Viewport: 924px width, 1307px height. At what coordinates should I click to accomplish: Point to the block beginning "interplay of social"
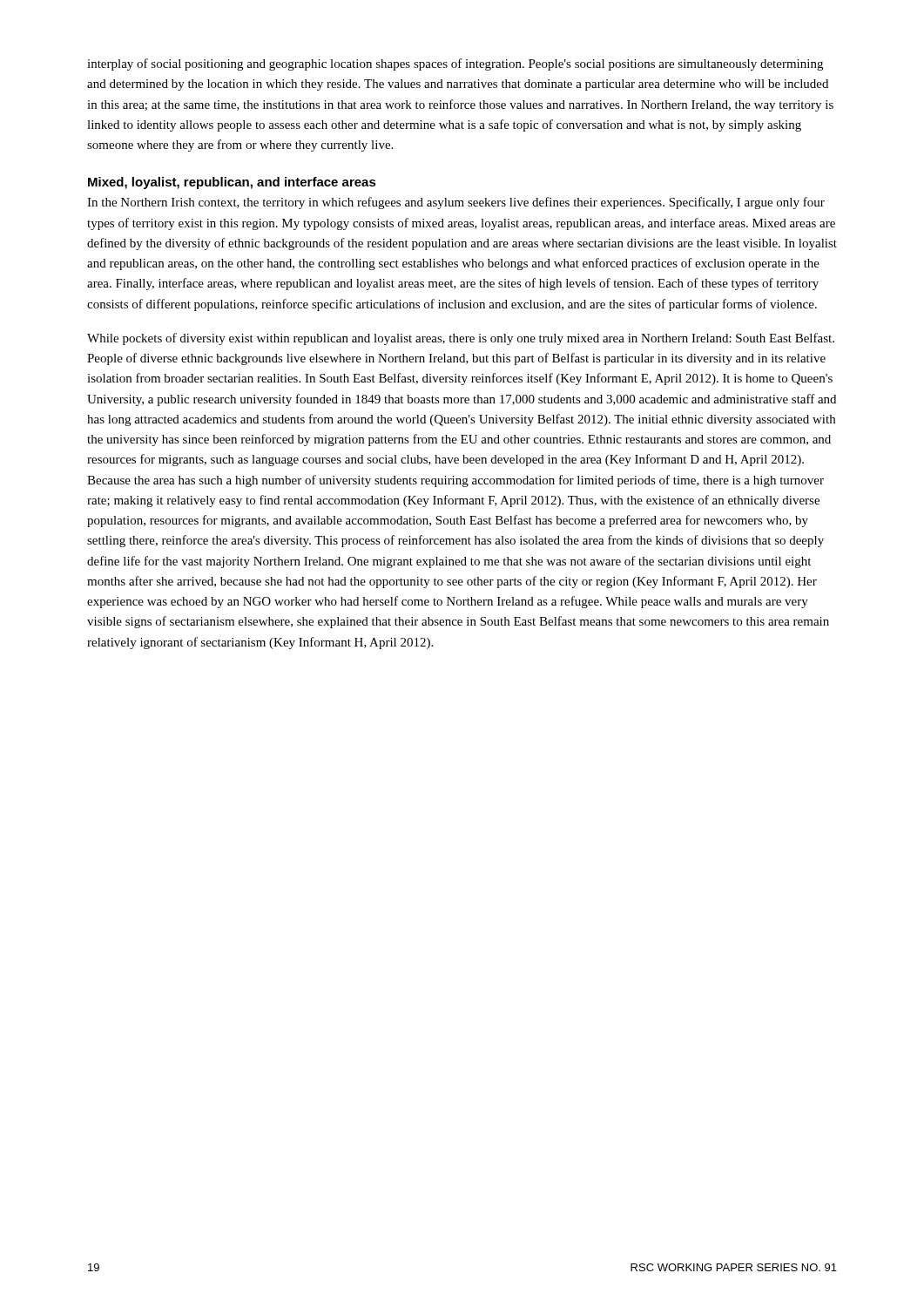point(460,104)
